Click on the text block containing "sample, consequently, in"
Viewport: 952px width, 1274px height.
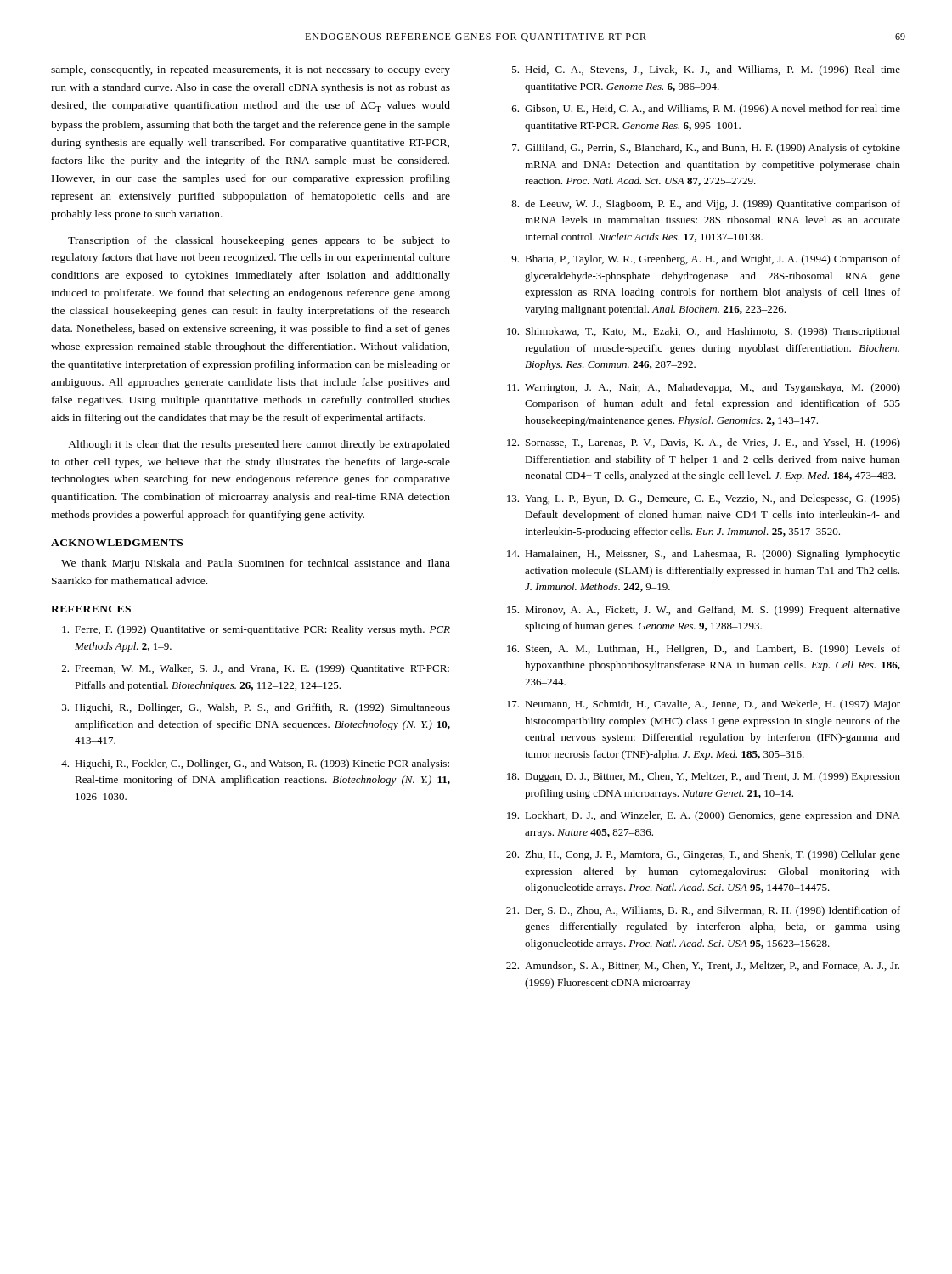tap(251, 142)
